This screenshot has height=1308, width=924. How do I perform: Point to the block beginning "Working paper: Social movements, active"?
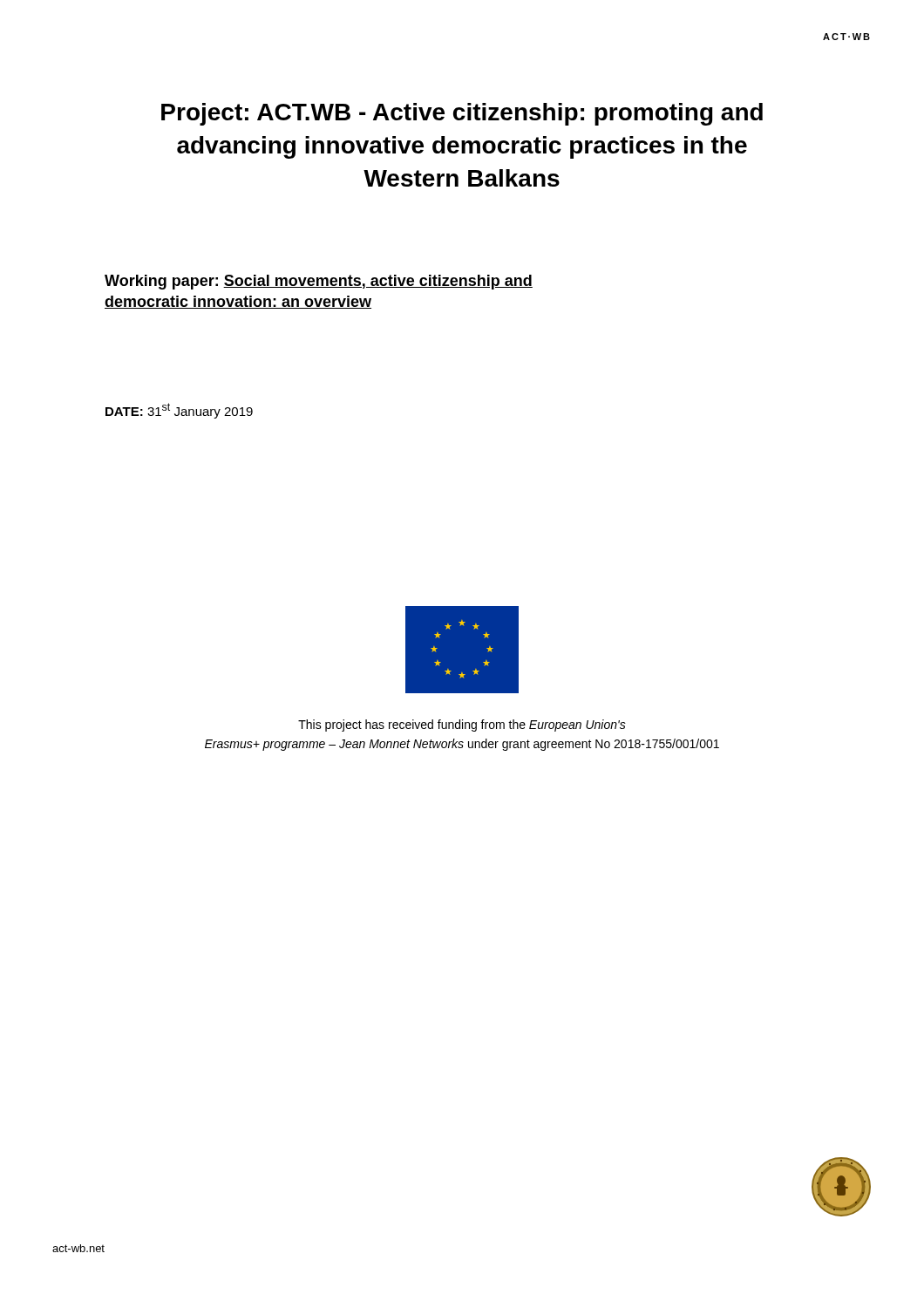(462, 292)
